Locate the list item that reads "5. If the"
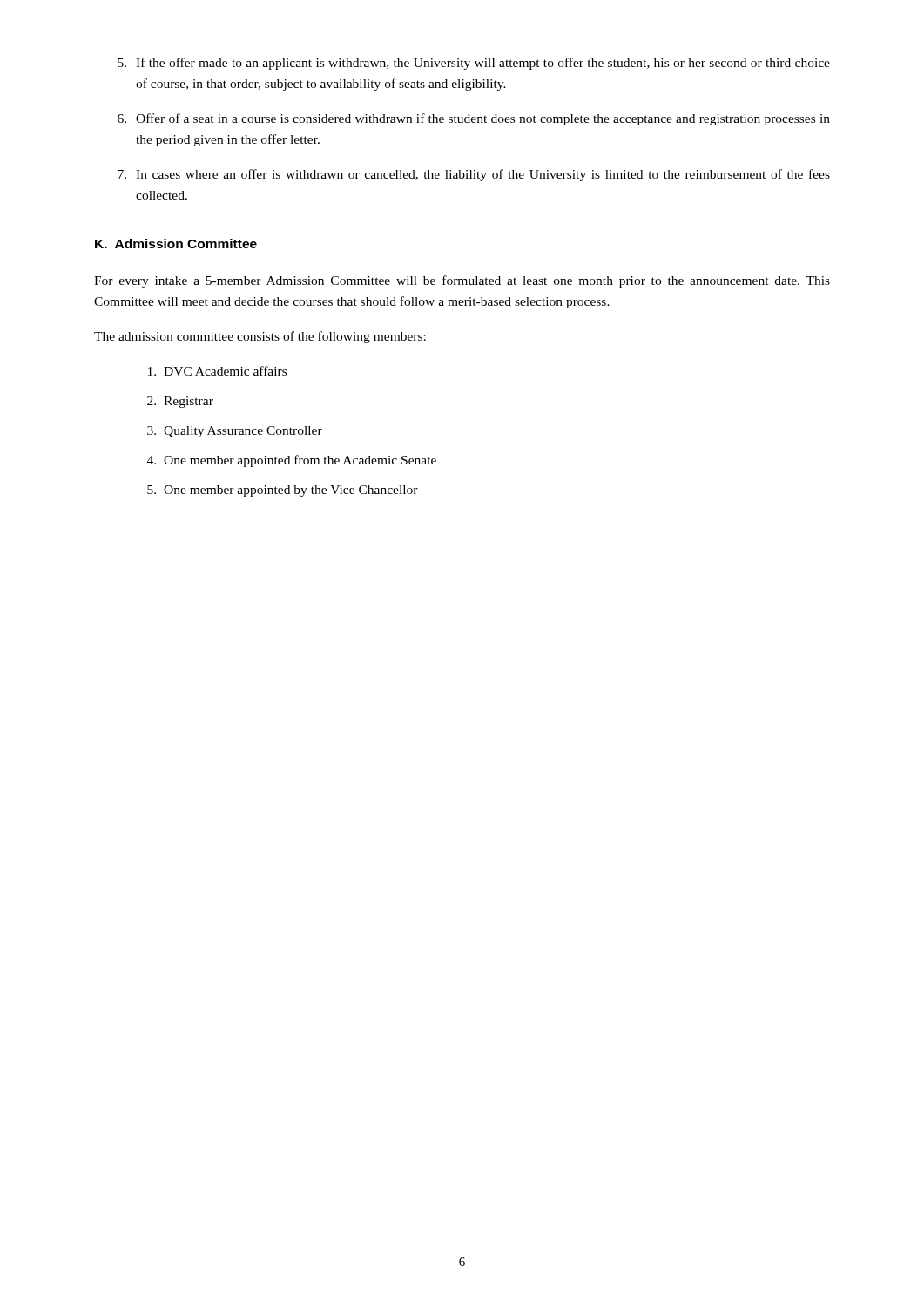The width and height of the screenshot is (924, 1307). pos(462,73)
